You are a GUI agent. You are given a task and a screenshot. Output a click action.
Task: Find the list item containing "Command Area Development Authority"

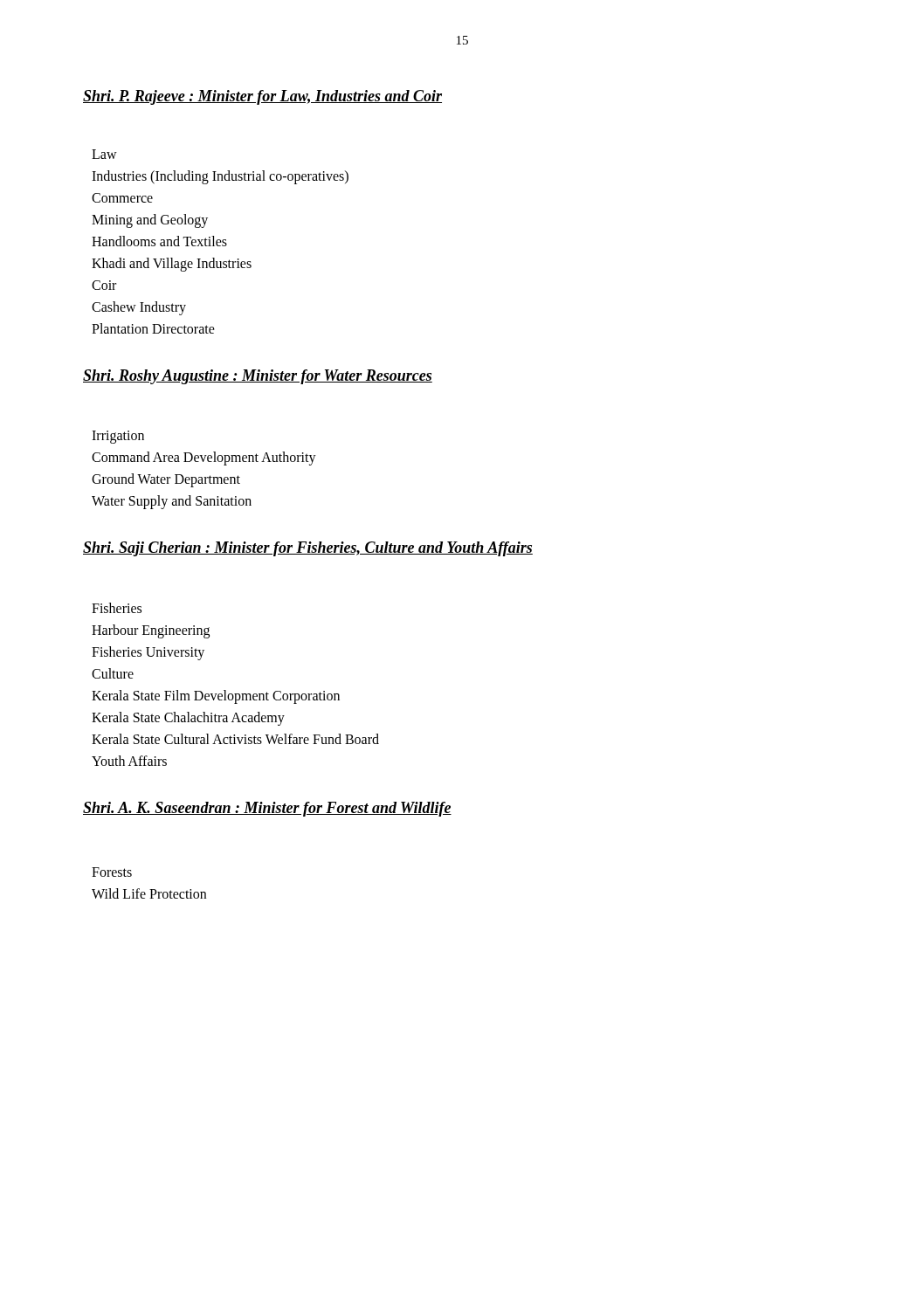click(x=204, y=457)
